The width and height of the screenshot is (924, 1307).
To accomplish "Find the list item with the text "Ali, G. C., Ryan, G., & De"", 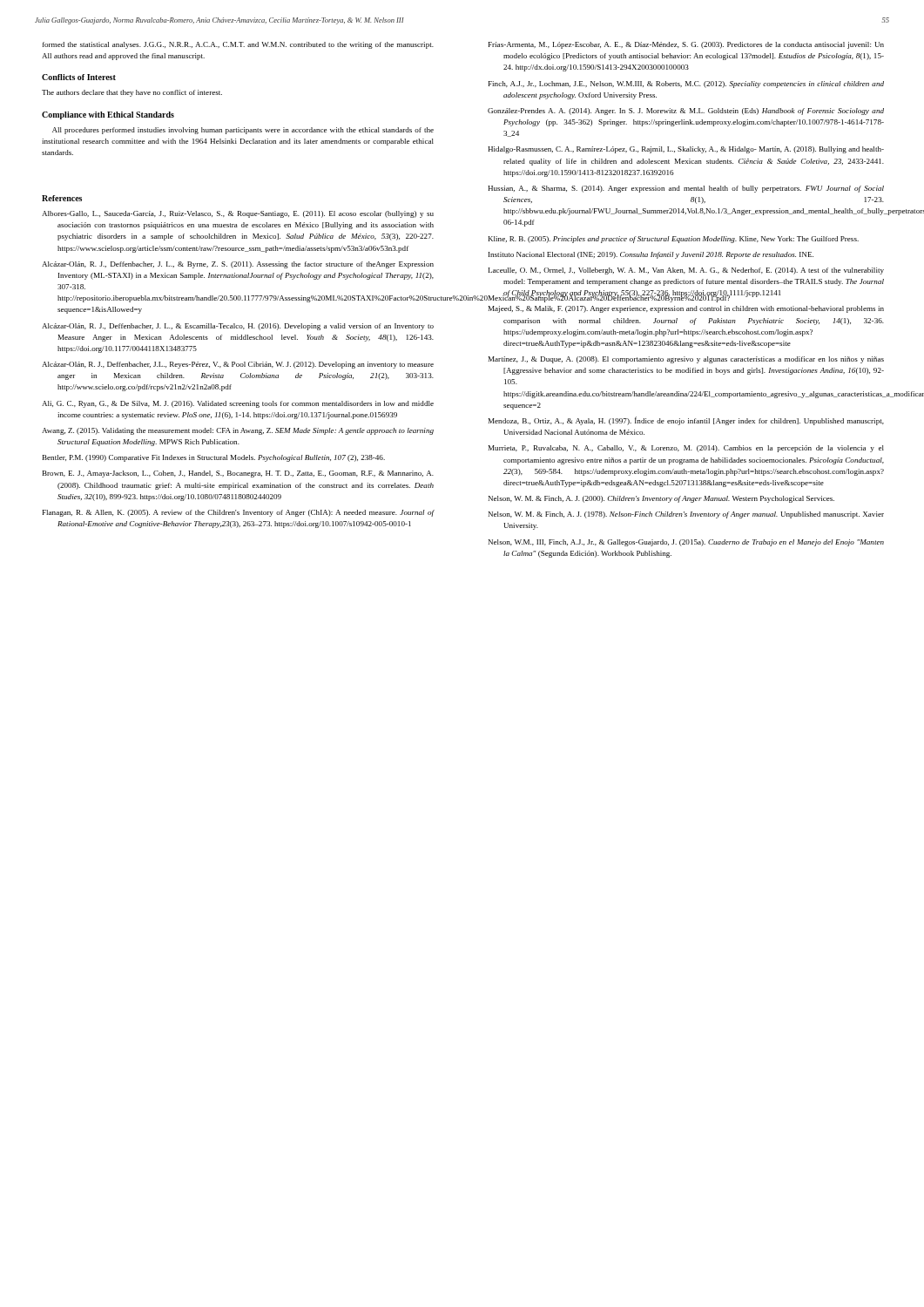I will [x=238, y=409].
